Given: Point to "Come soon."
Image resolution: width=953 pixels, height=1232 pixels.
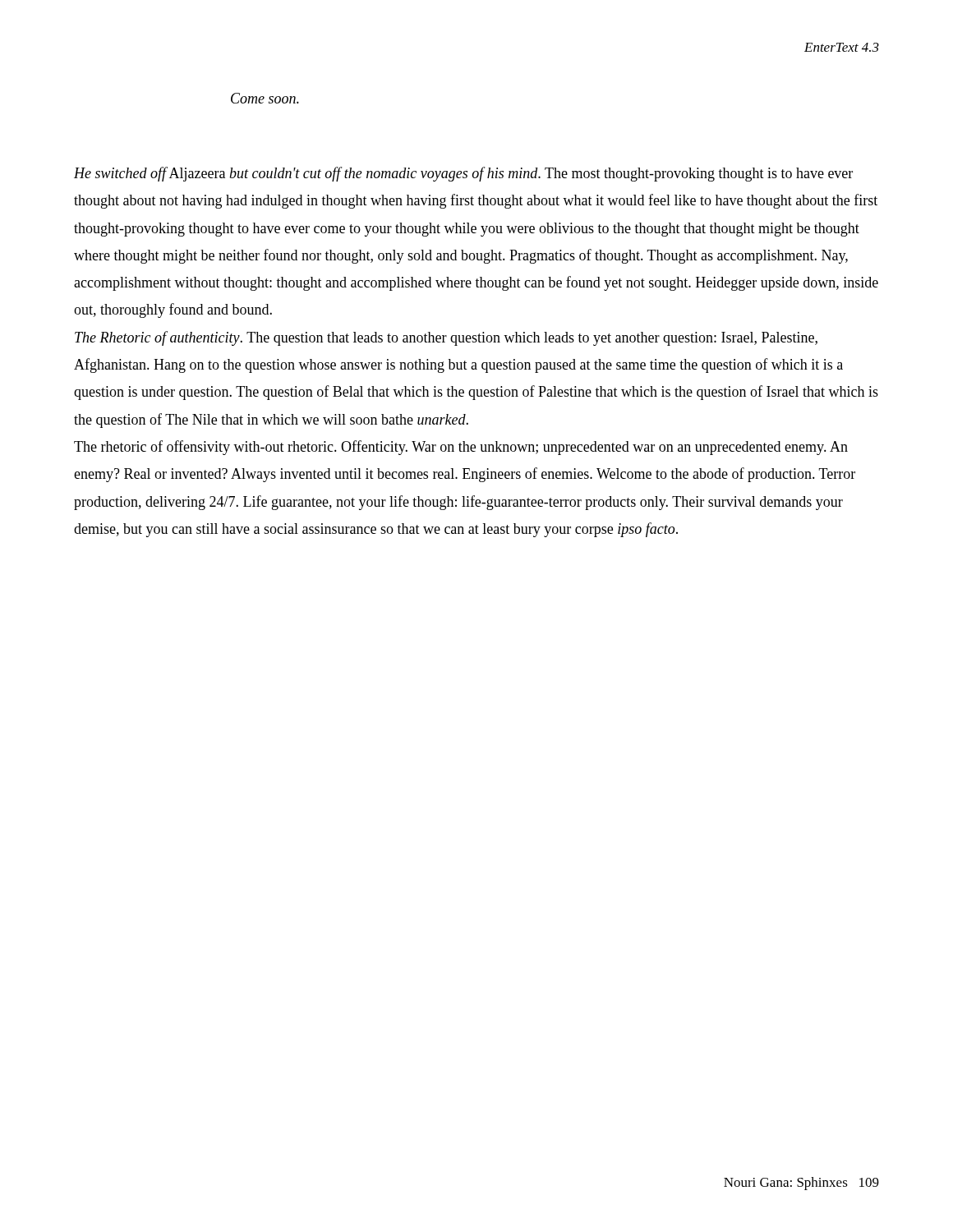Looking at the screenshot, I should (x=265, y=99).
